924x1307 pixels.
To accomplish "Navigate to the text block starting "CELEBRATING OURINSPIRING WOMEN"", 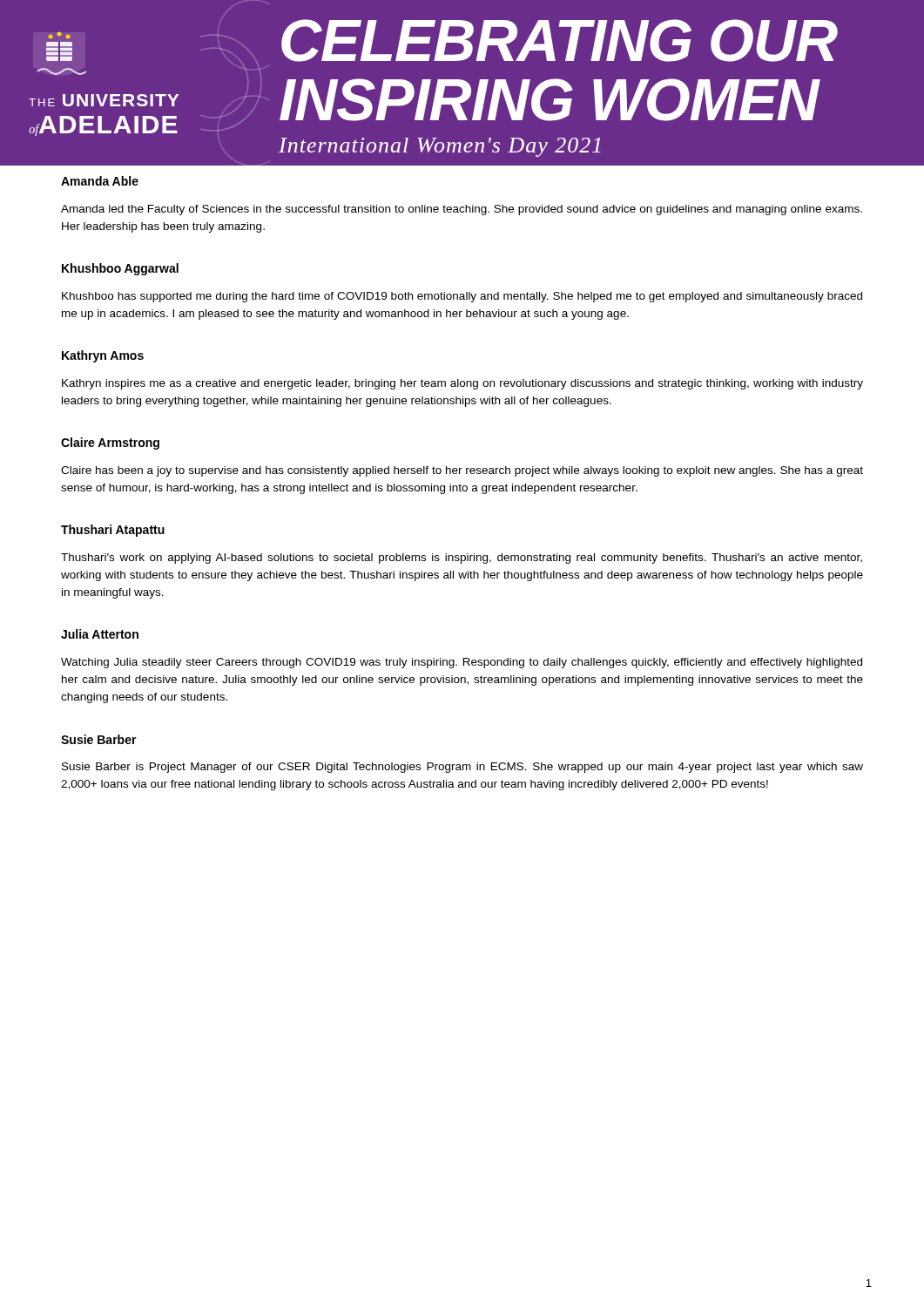I will click(558, 70).
